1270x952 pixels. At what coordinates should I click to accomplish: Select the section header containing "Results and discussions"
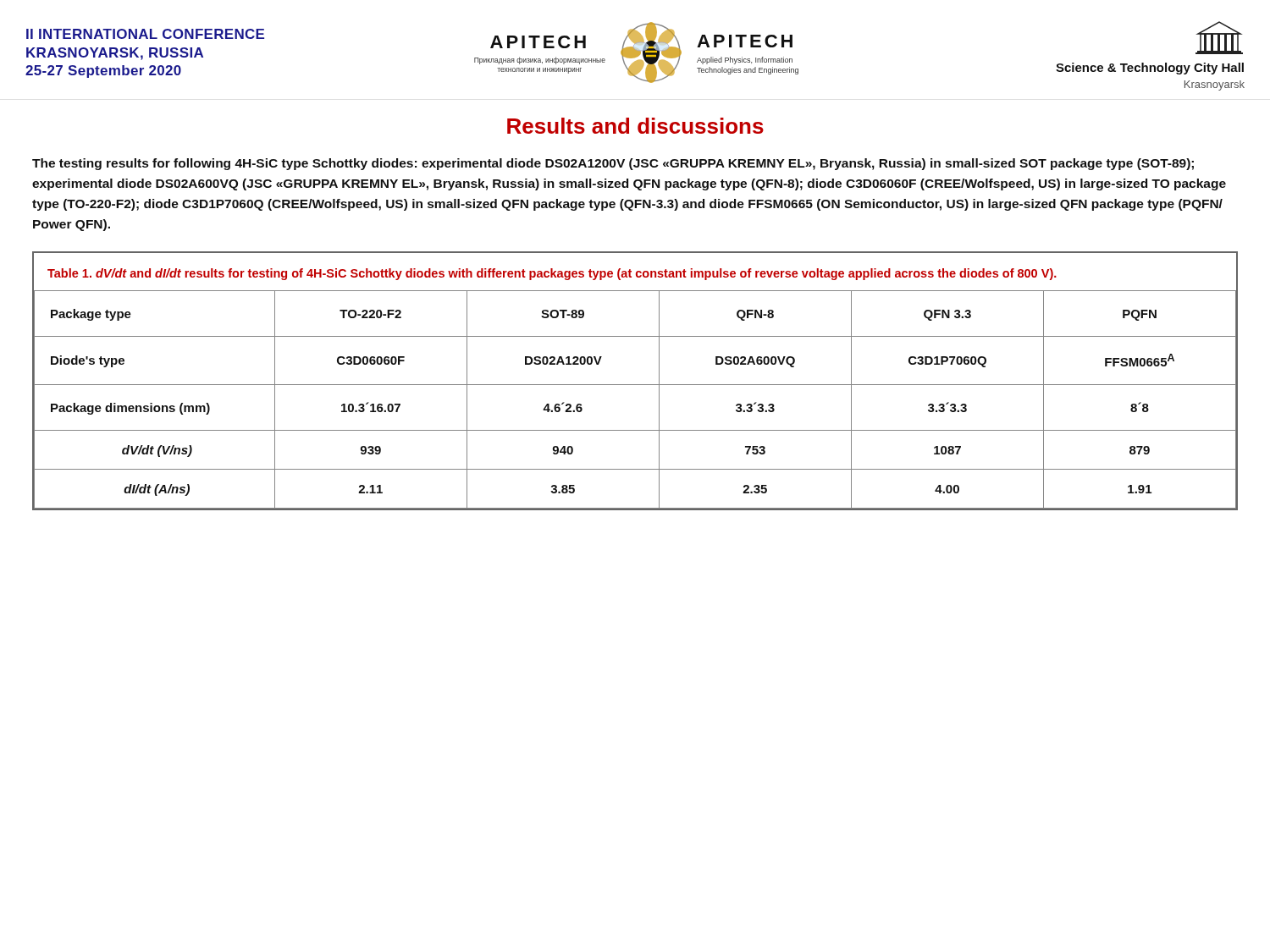[x=635, y=126]
